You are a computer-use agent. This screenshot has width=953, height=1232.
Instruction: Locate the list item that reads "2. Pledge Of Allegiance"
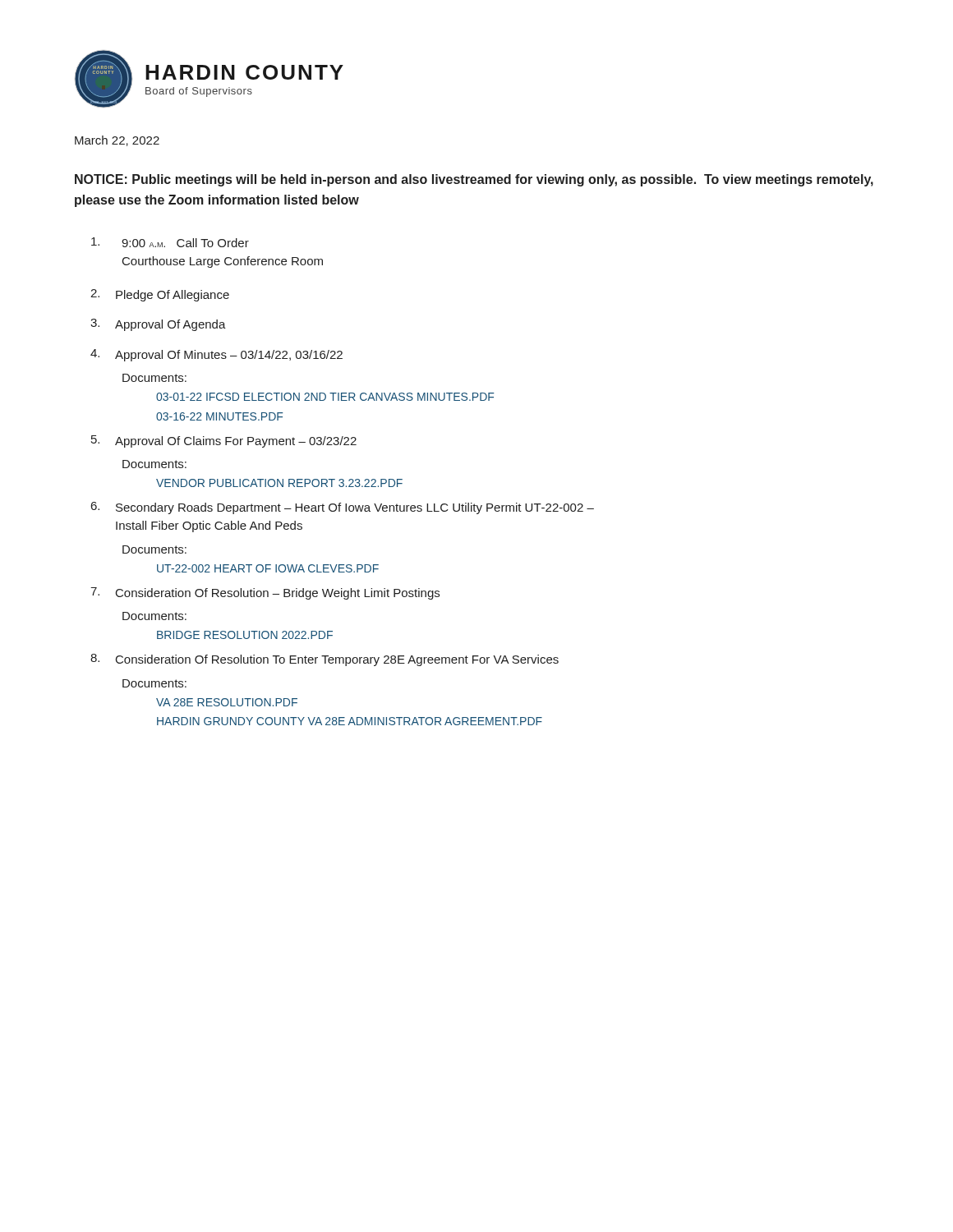[160, 295]
